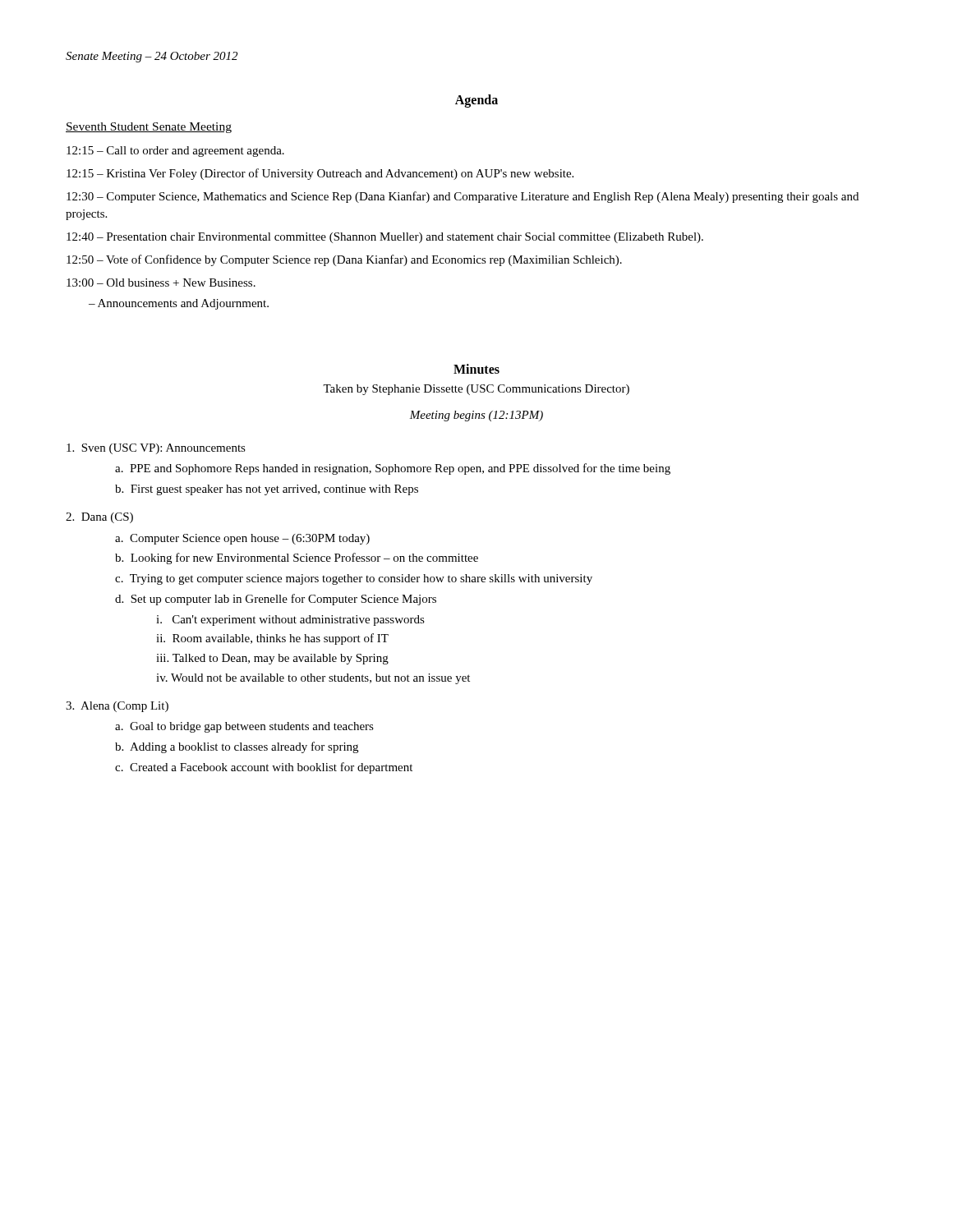This screenshot has width=953, height=1232.
Task: Select the text block containing "12:15 – Kristina"
Action: tap(320, 173)
